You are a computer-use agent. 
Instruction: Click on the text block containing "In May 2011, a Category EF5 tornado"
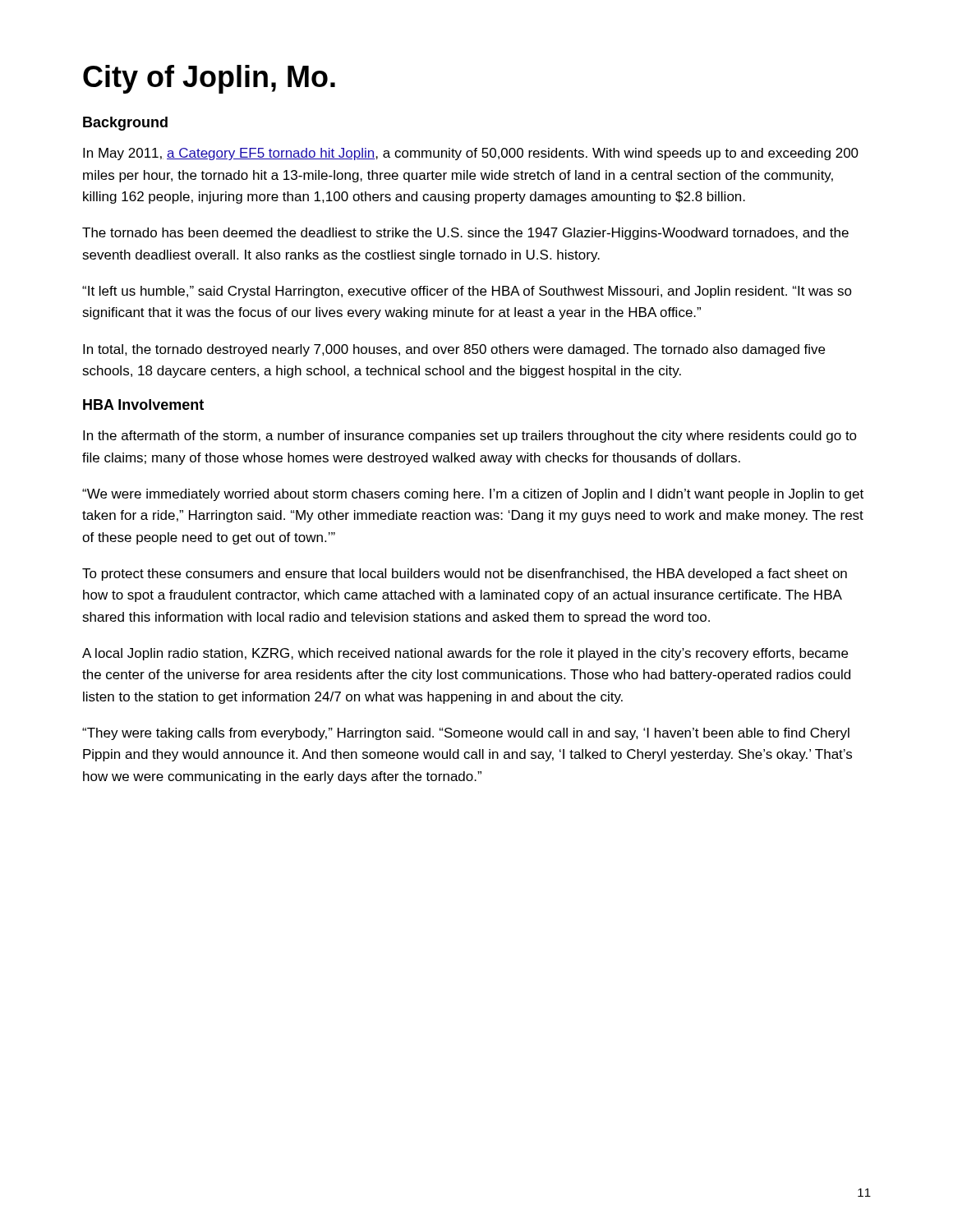[x=476, y=175]
